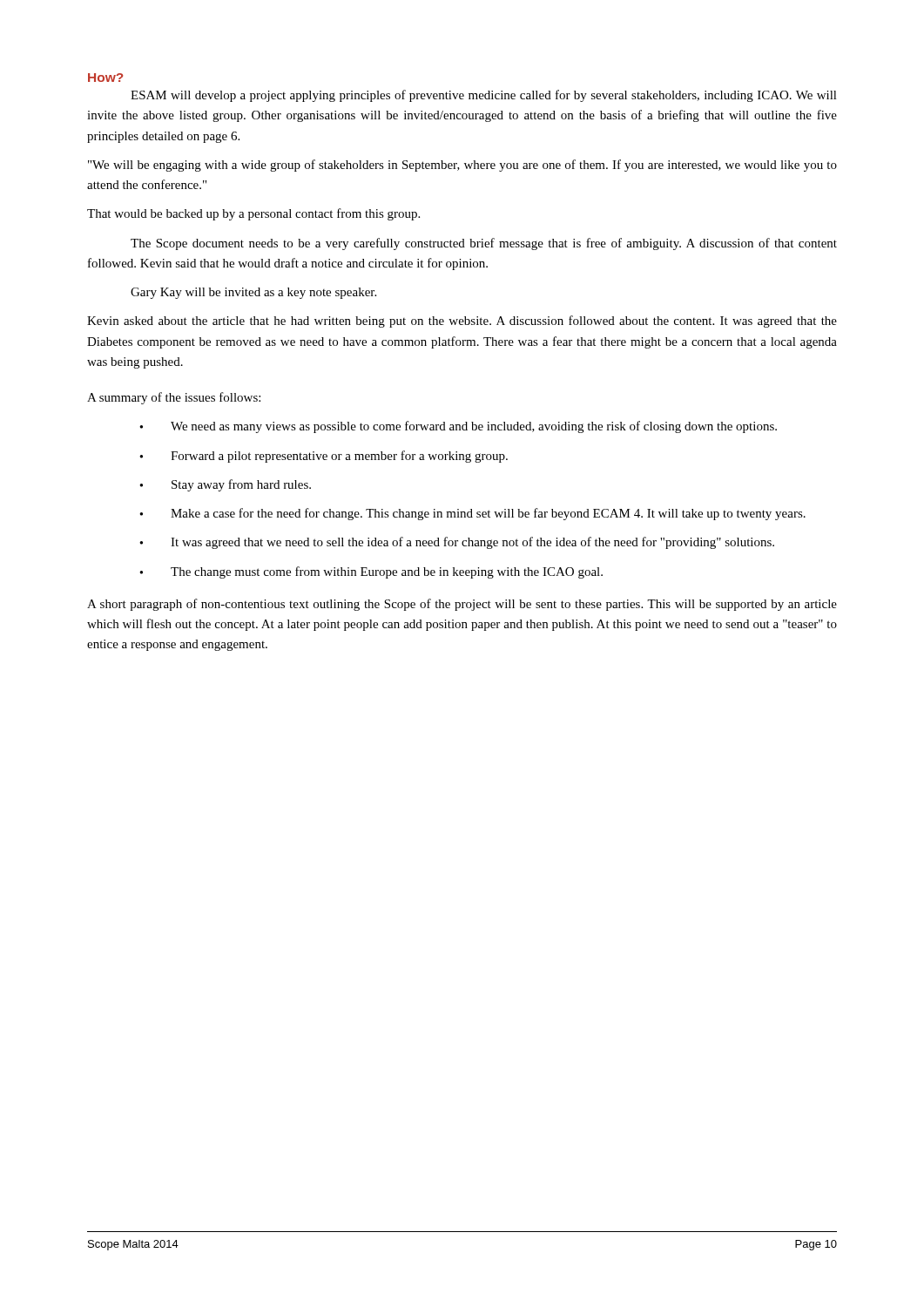Navigate to the passage starting "● Make a case"
The height and width of the screenshot is (1307, 924).
(x=488, y=514)
